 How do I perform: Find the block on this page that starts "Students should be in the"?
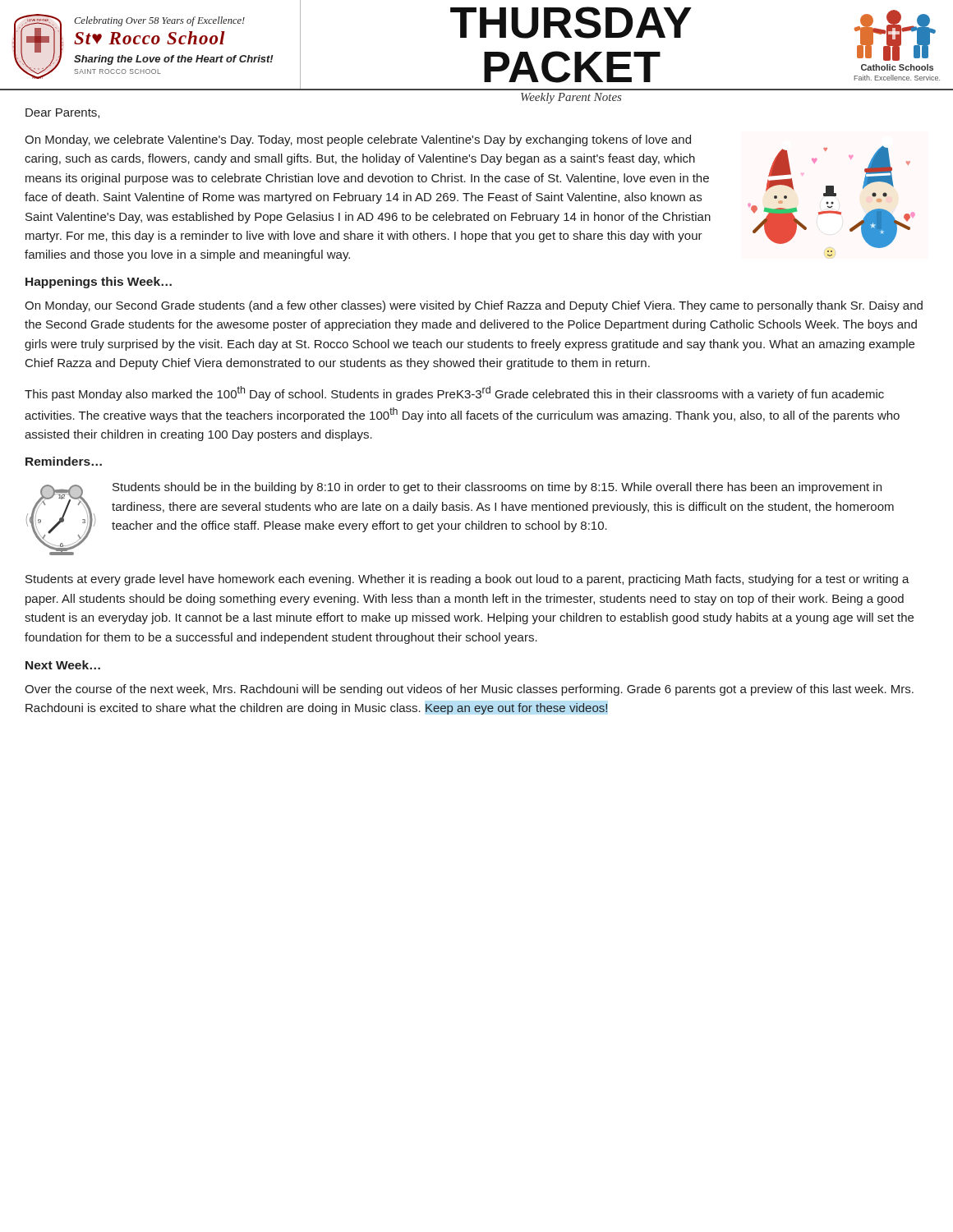[x=503, y=506]
